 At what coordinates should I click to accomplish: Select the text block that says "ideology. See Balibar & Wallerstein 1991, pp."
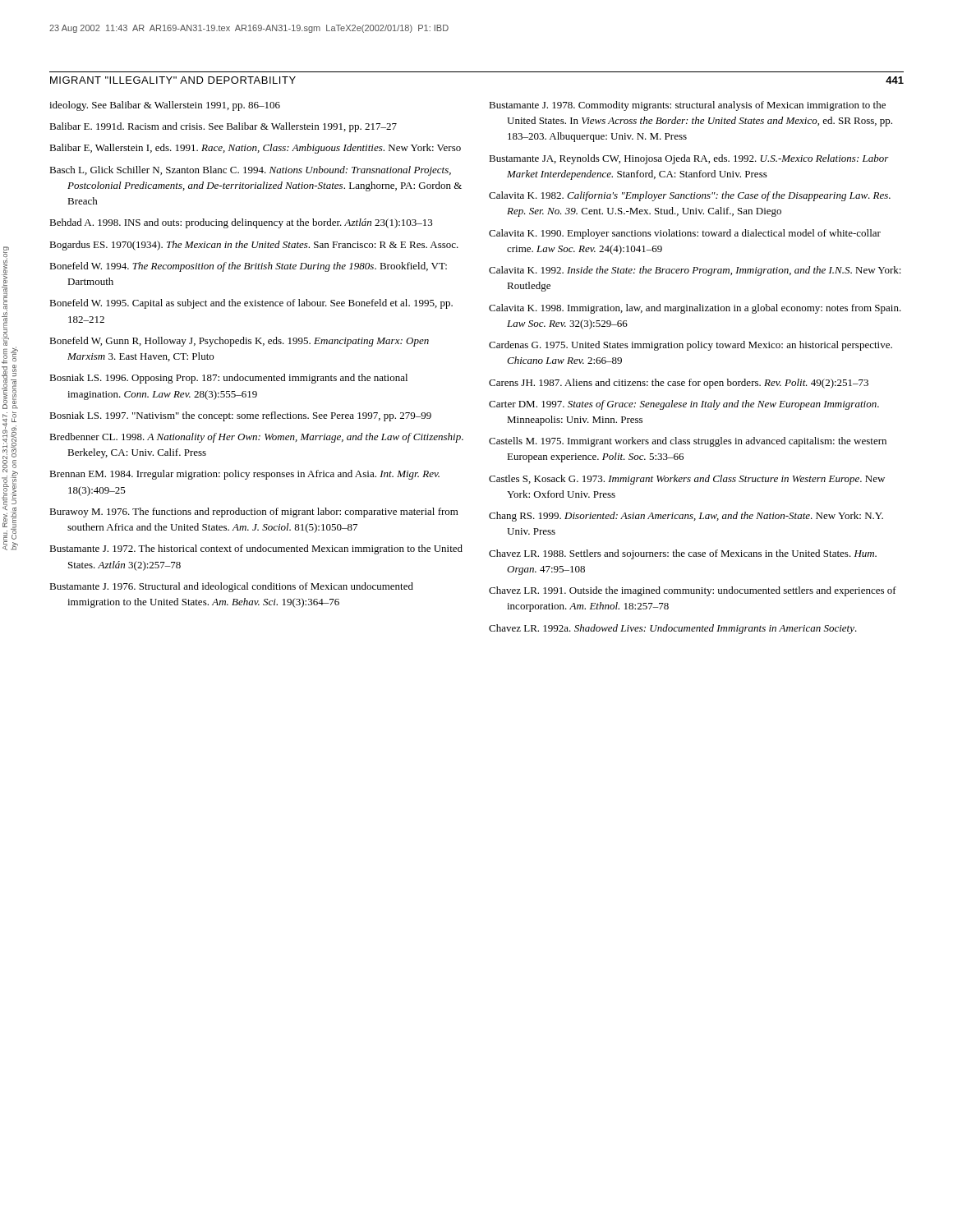click(165, 105)
